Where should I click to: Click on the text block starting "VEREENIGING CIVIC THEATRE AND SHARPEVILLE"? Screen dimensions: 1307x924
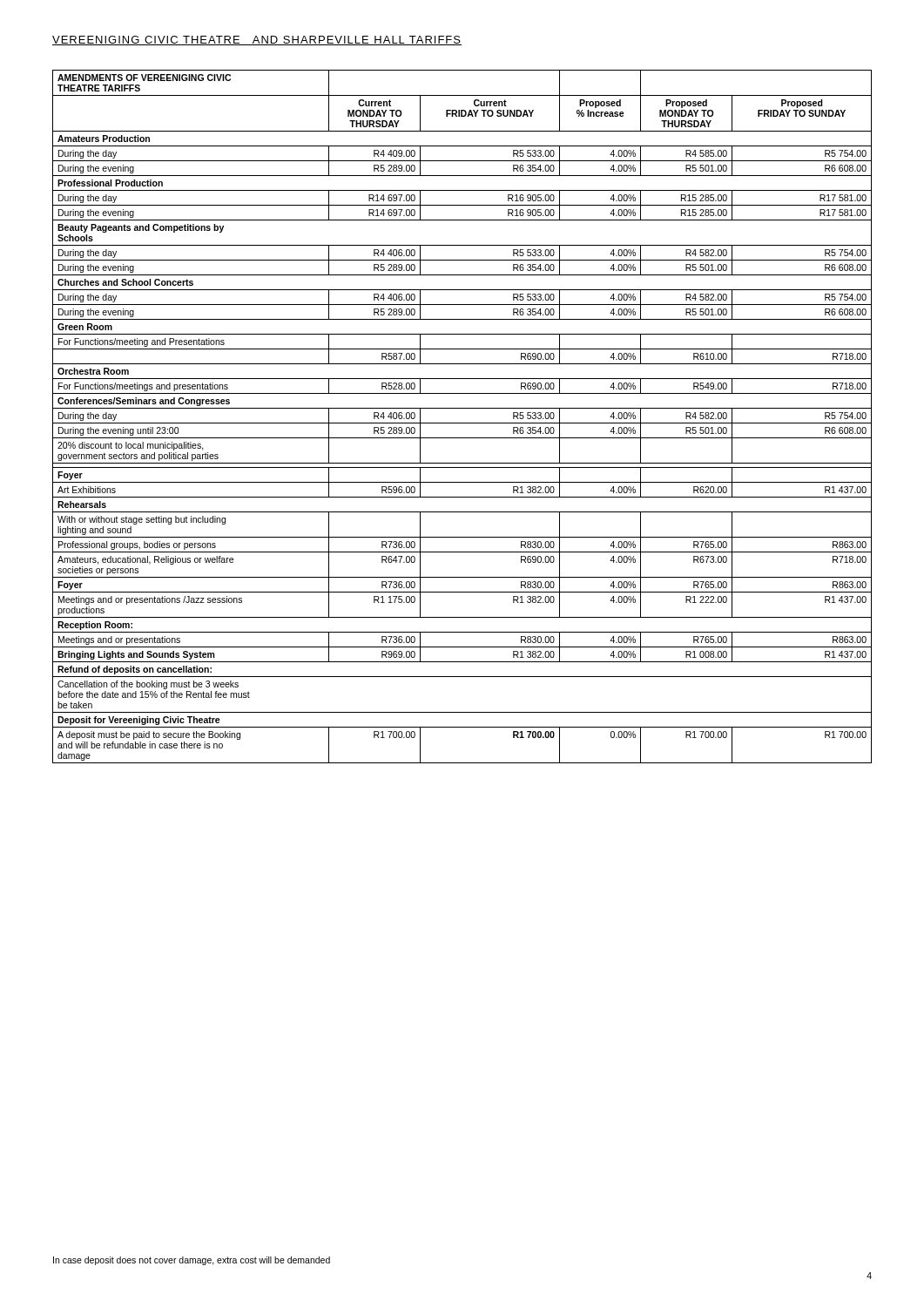point(257,40)
